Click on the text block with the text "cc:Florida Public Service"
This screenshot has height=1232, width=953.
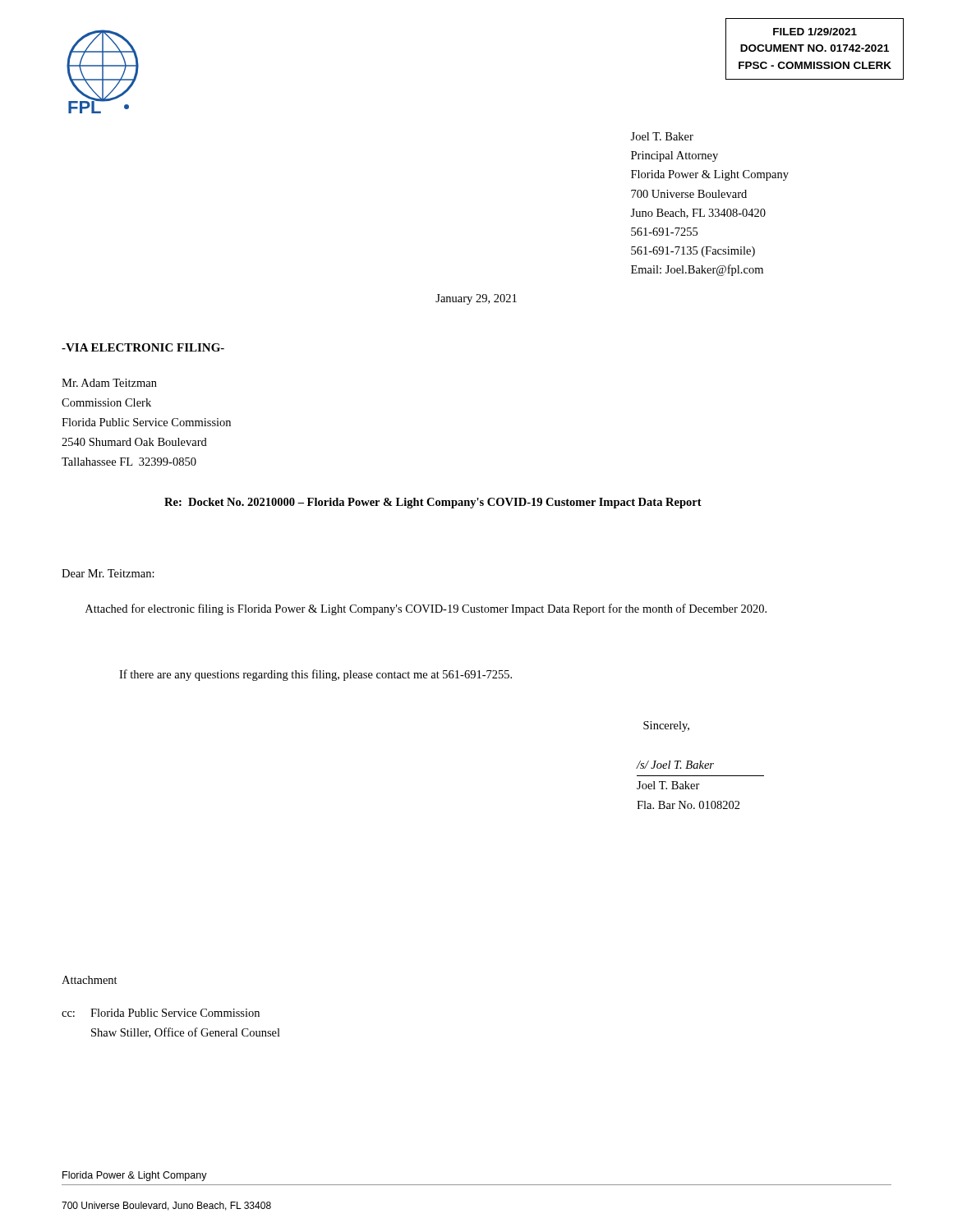point(171,1023)
